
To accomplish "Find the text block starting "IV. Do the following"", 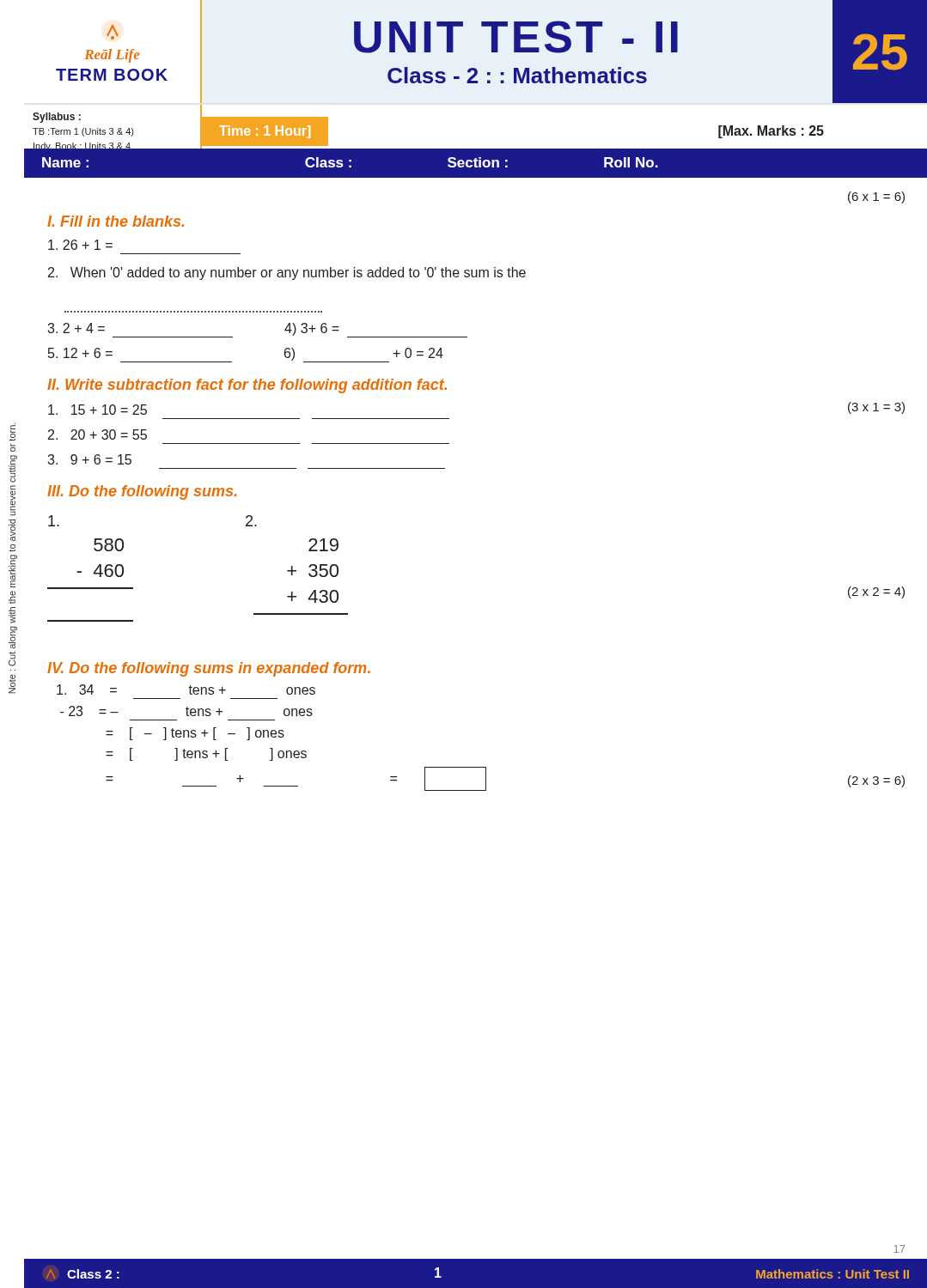I will (x=209, y=668).
